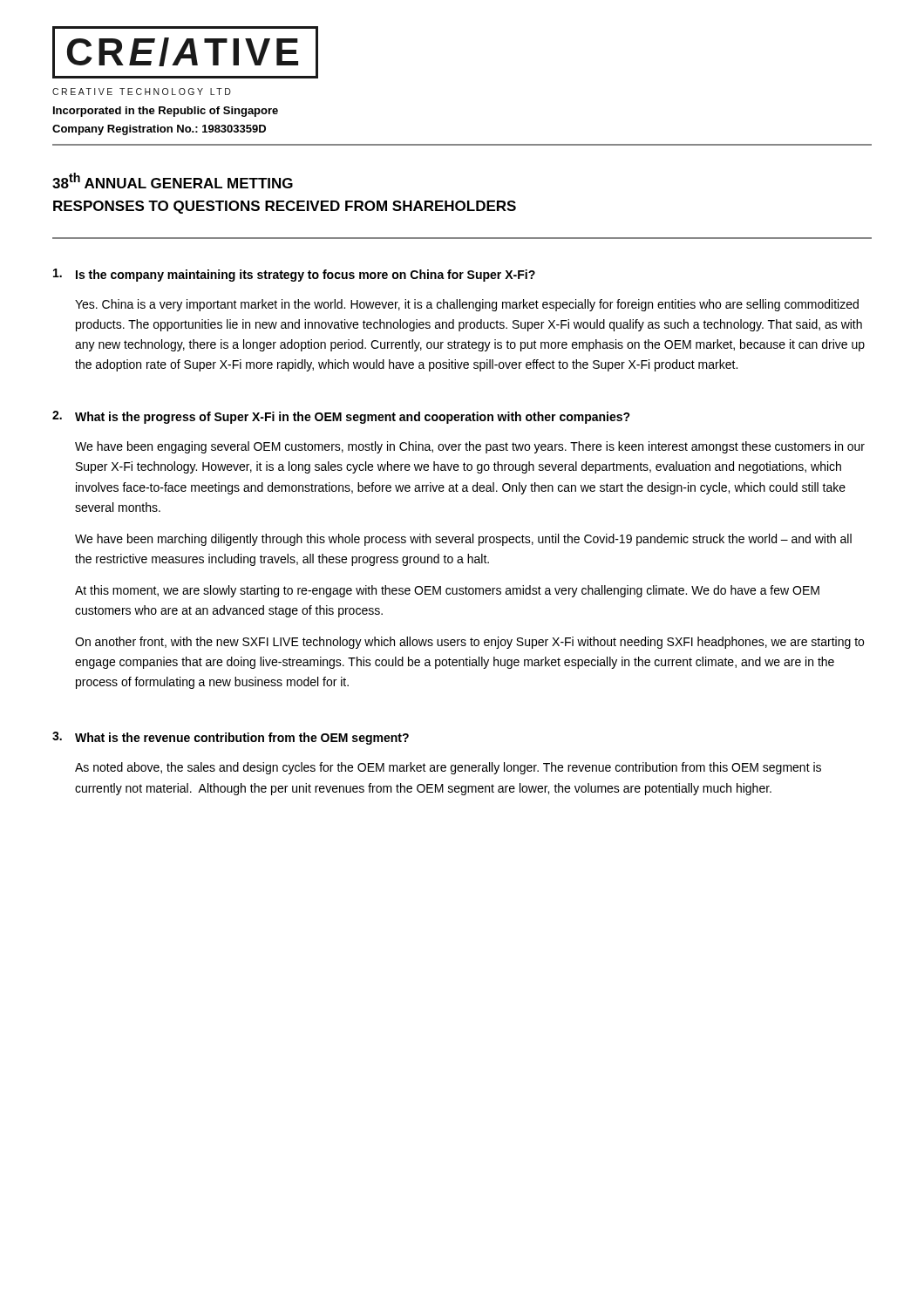Locate the block of text that opens with "At this moment, we"
Image resolution: width=924 pixels, height=1308 pixels.
[448, 600]
